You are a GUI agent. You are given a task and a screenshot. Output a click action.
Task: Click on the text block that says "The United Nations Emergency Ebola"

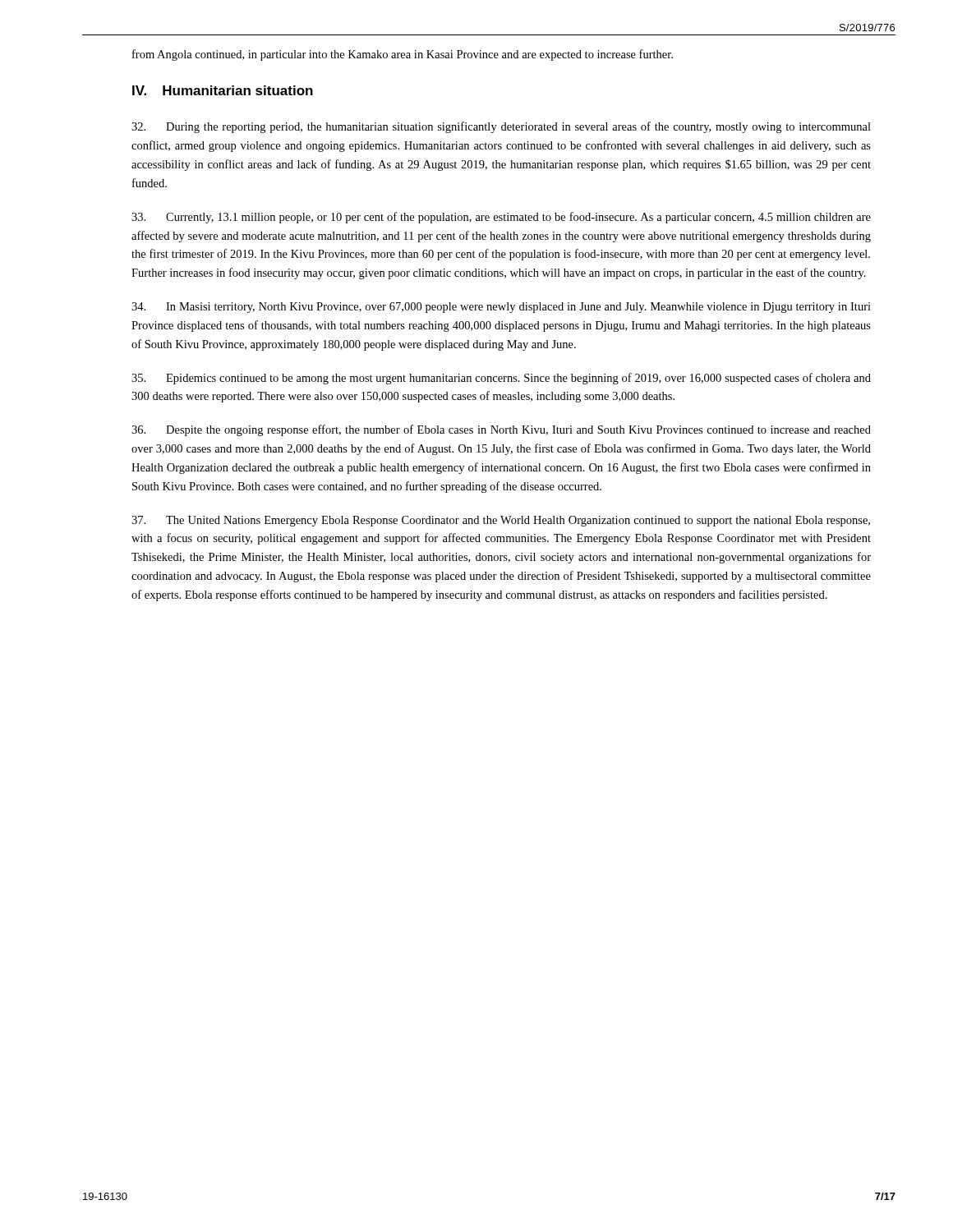(501, 556)
